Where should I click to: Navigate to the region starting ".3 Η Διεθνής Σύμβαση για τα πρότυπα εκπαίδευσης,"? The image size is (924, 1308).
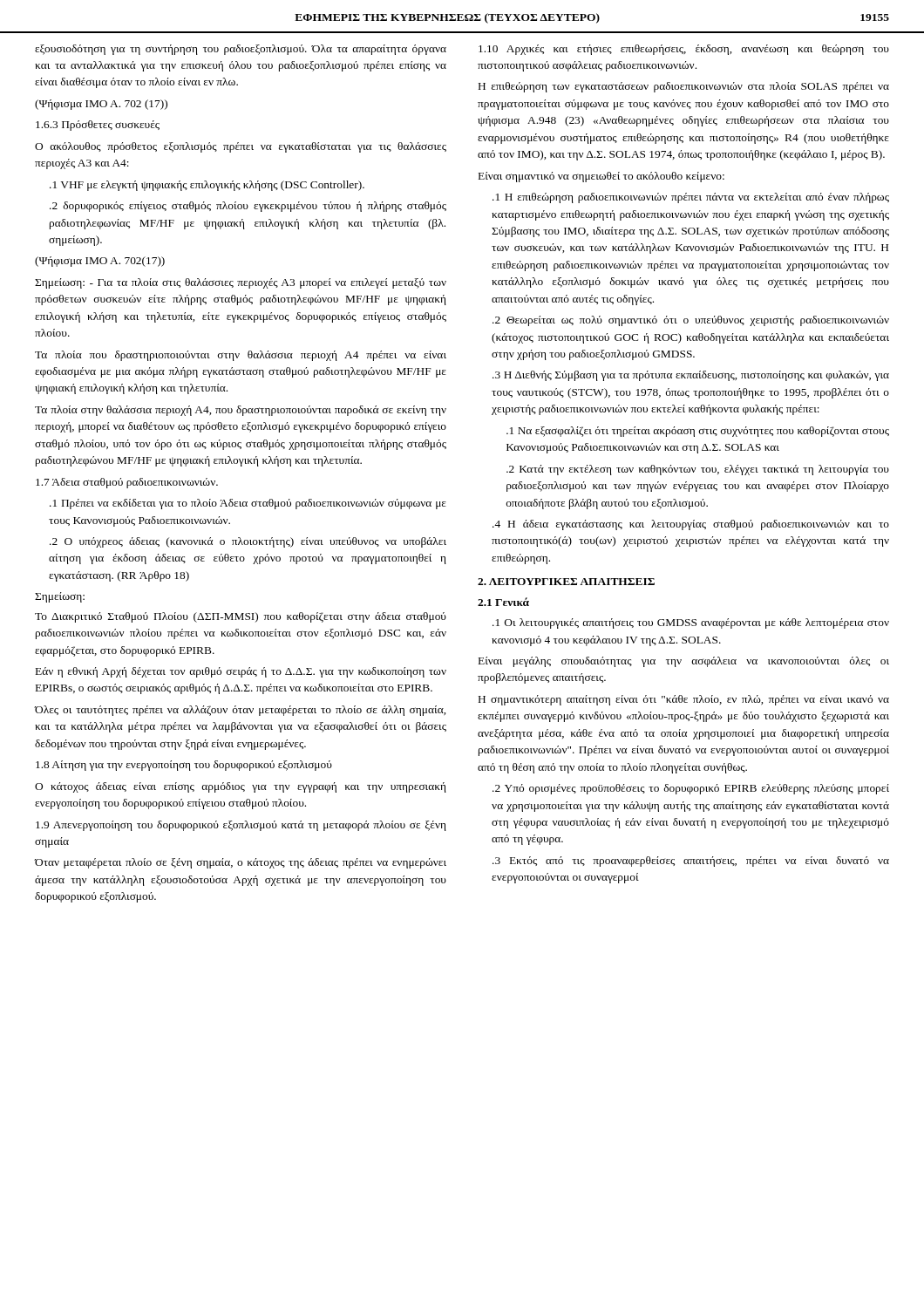[690, 392]
